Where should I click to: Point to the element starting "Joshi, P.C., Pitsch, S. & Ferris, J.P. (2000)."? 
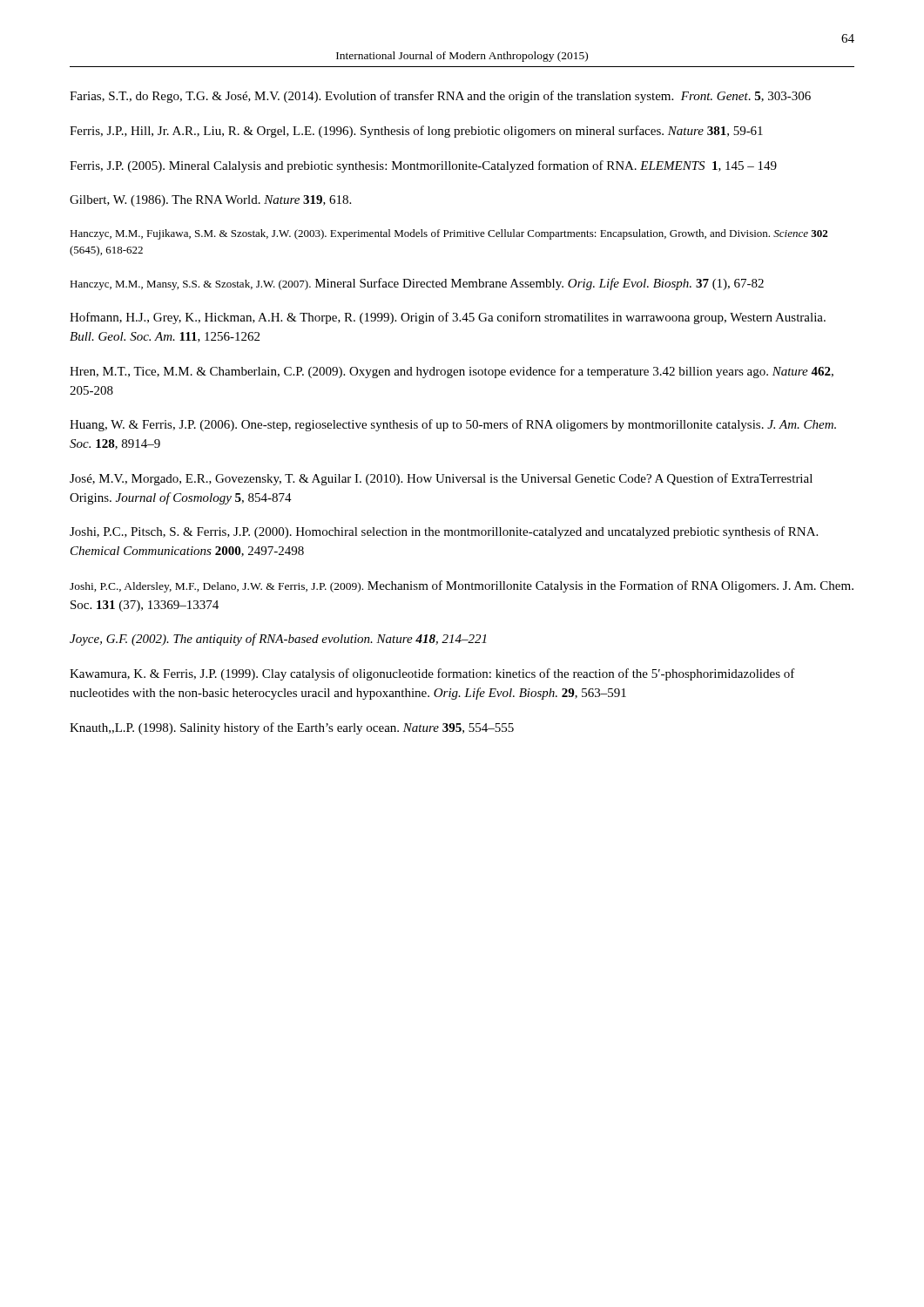pos(444,541)
